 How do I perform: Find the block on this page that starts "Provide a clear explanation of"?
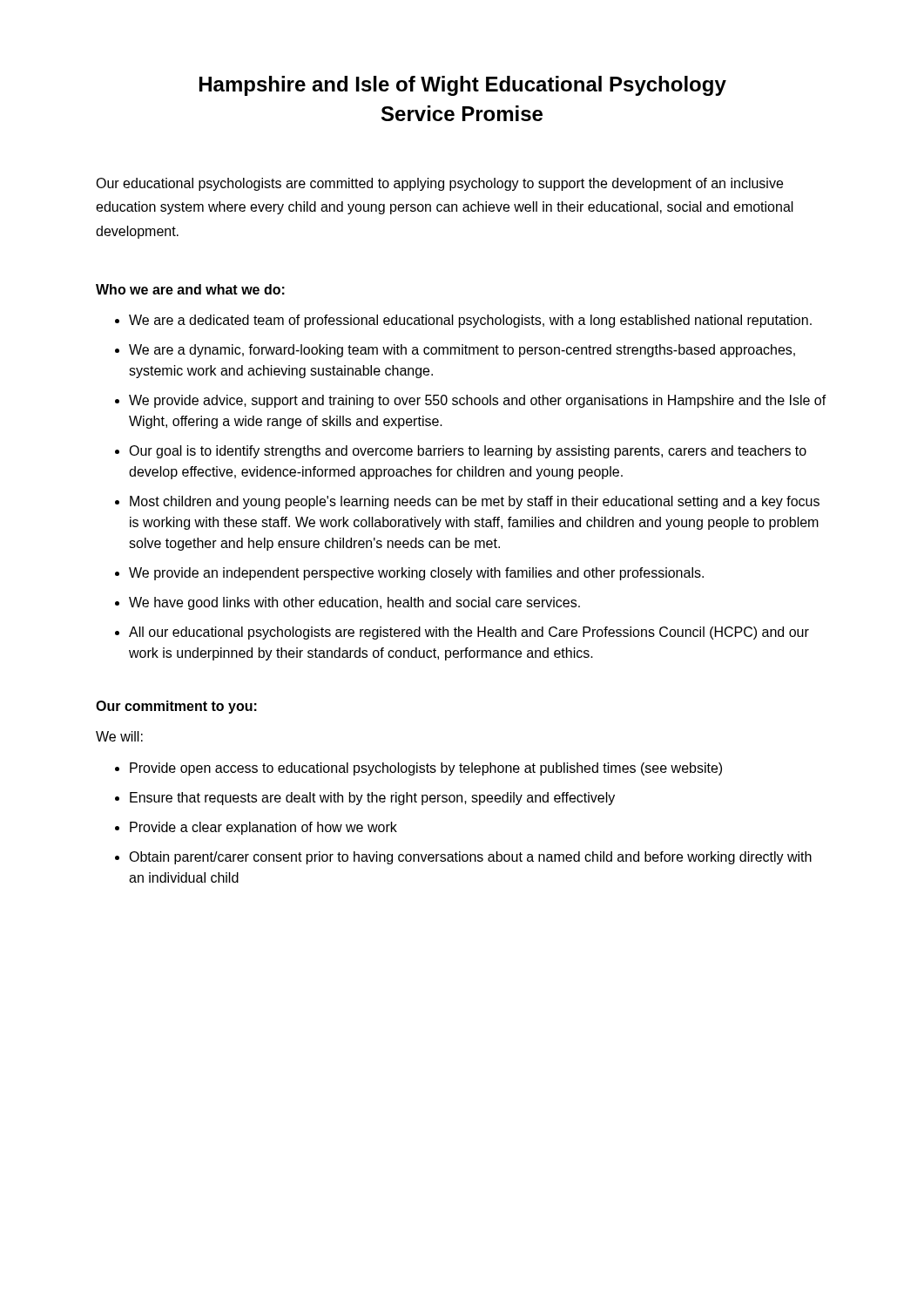point(263,827)
